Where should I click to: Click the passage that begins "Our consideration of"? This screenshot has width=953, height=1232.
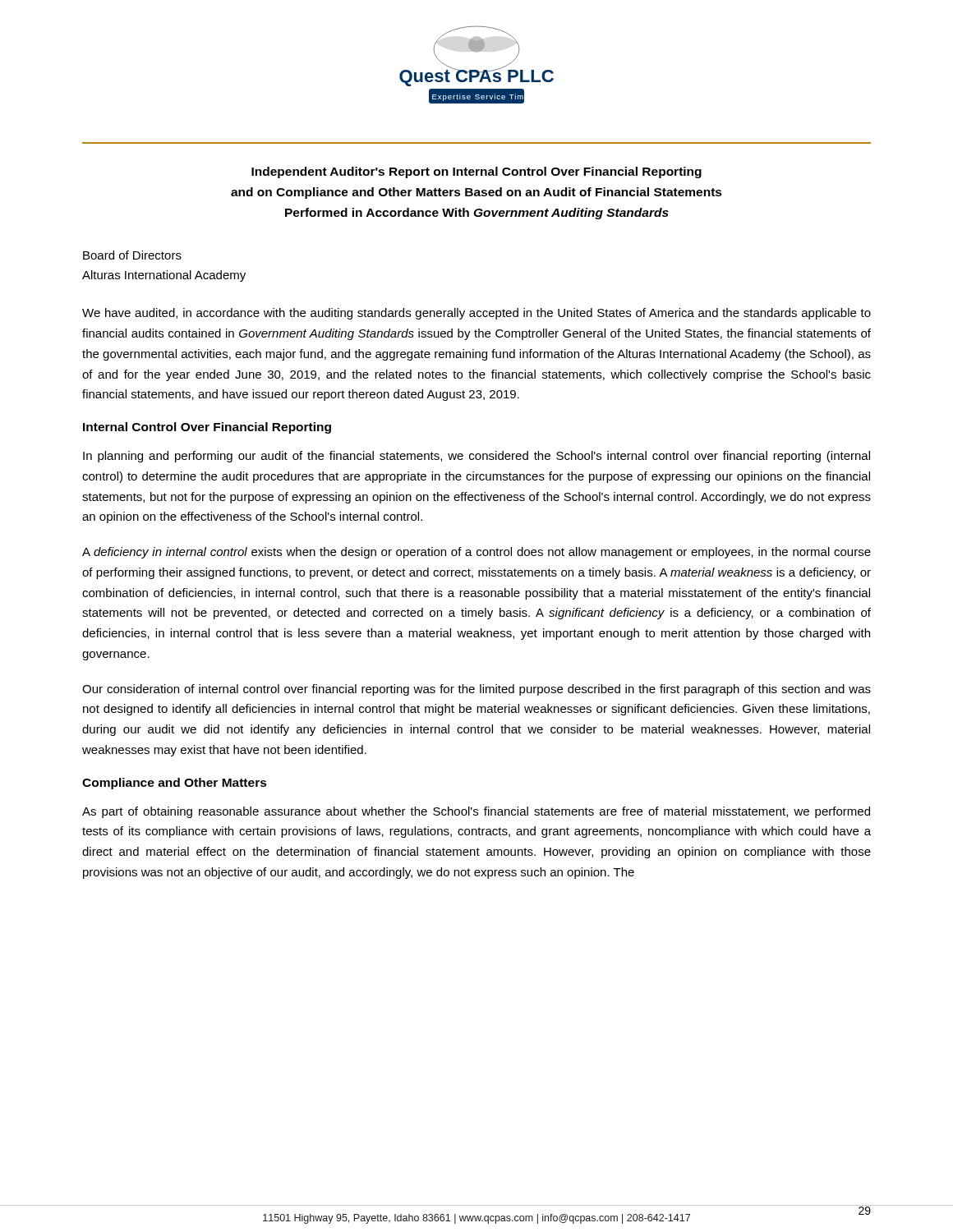click(x=476, y=719)
